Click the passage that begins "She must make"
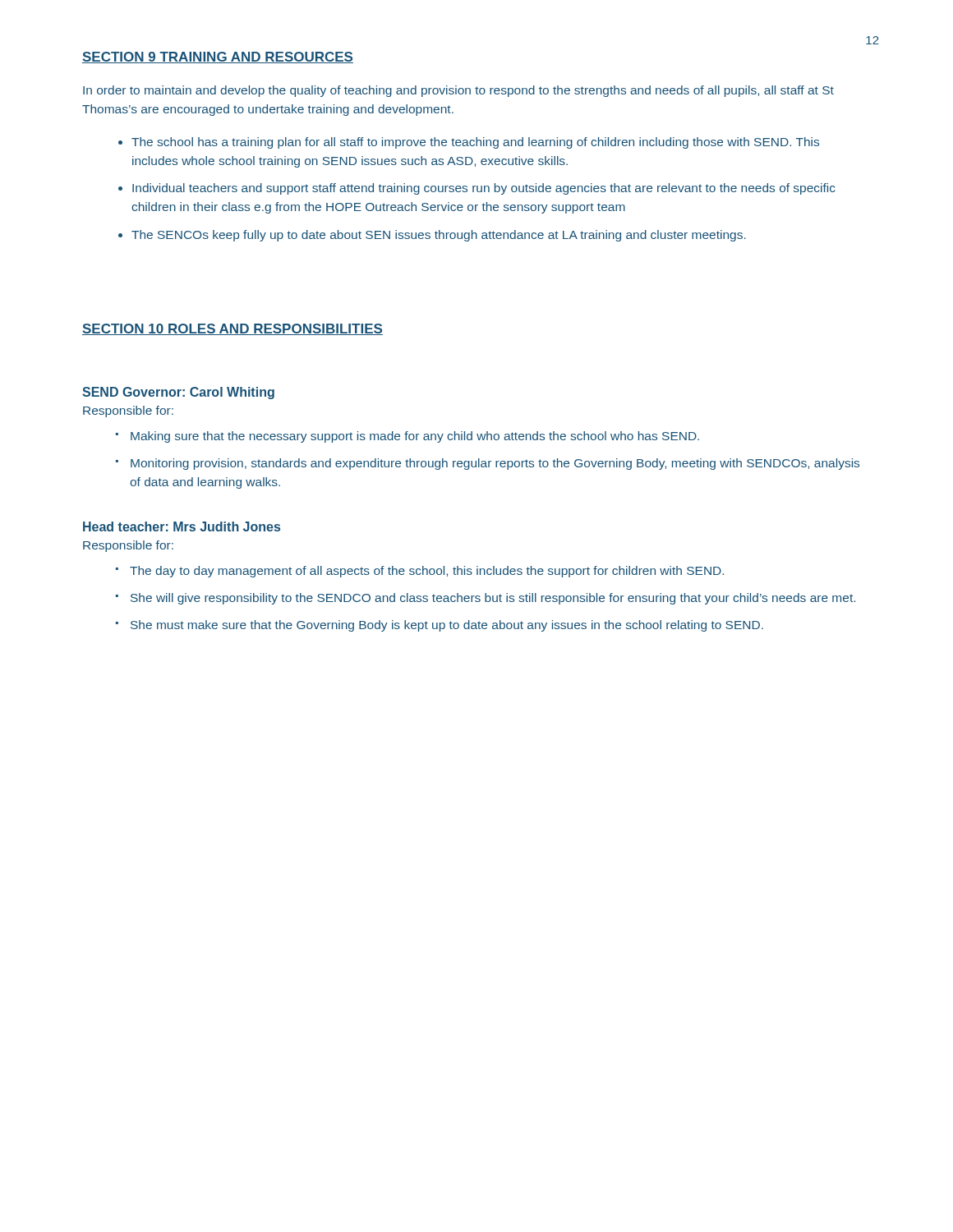The width and height of the screenshot is (953, 1232). [x=447, y=625]
